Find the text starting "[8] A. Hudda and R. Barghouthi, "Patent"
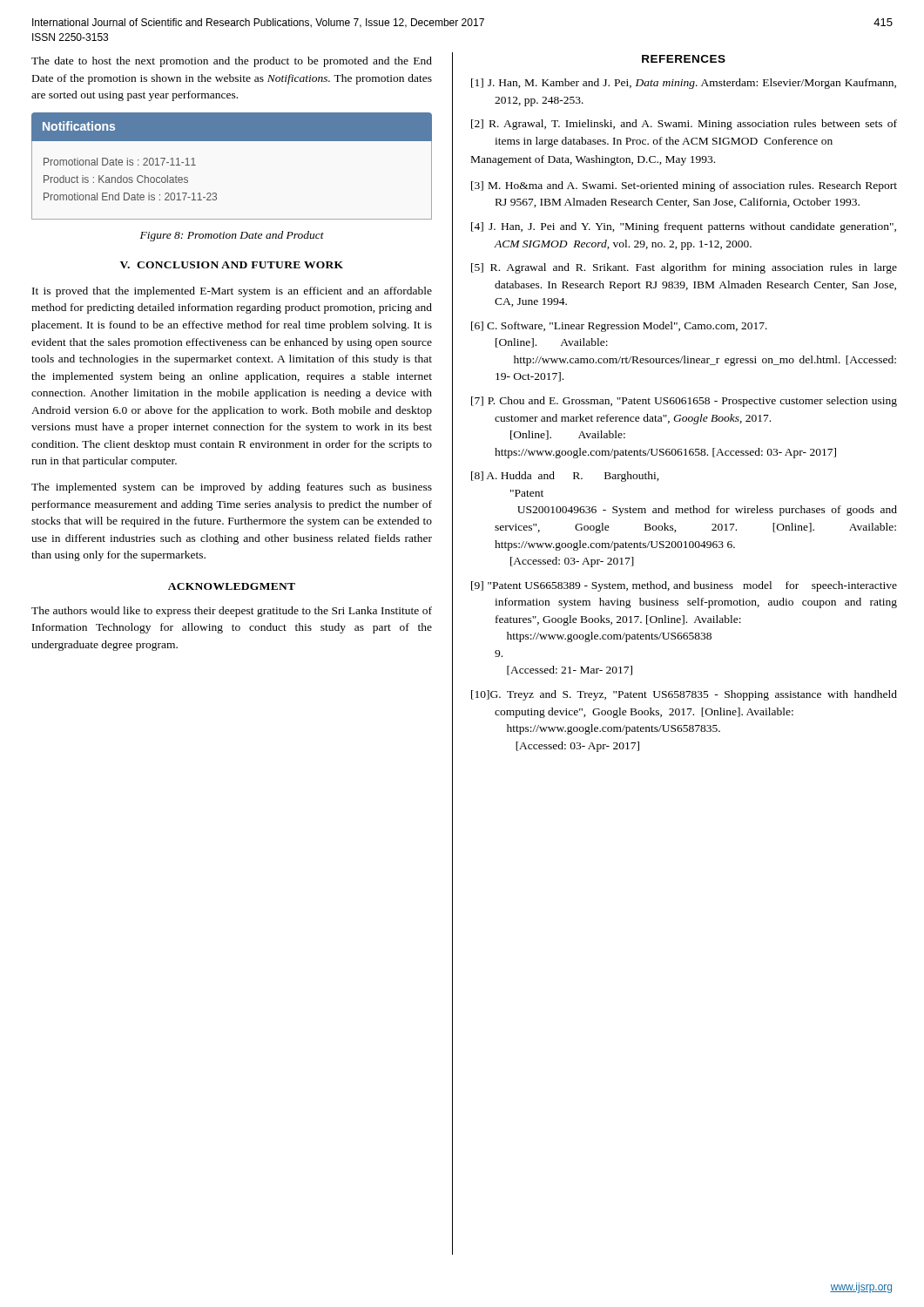This screenshot has width=924, height=1307. (x=684, y=518)
